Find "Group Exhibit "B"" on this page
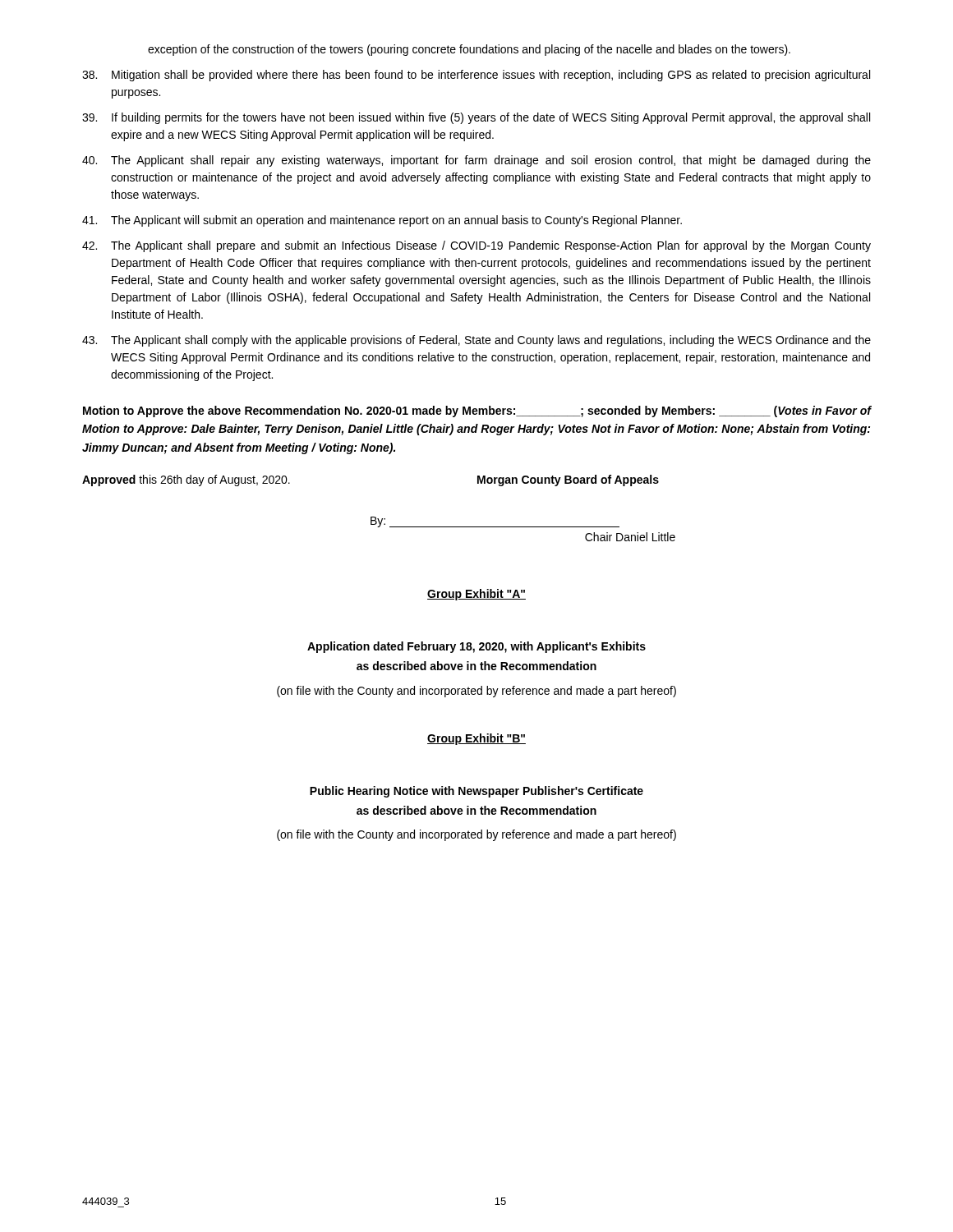Viewport: 953px width, 1232px height. pos(476,738)
